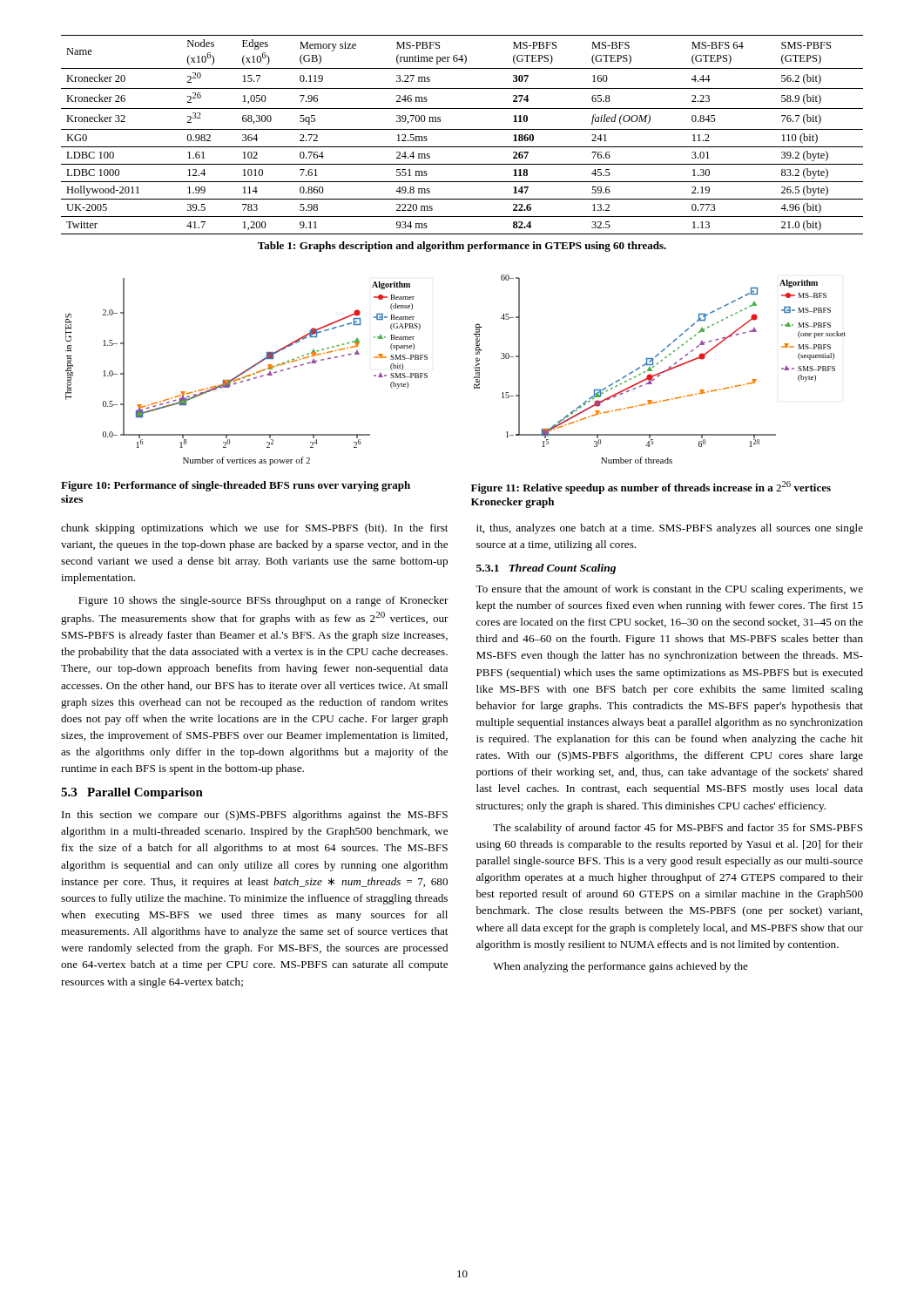Point to the text starting "5.3 Parallel Comparison"
This screenshot has width=924, height=1307.
(132, 792)
